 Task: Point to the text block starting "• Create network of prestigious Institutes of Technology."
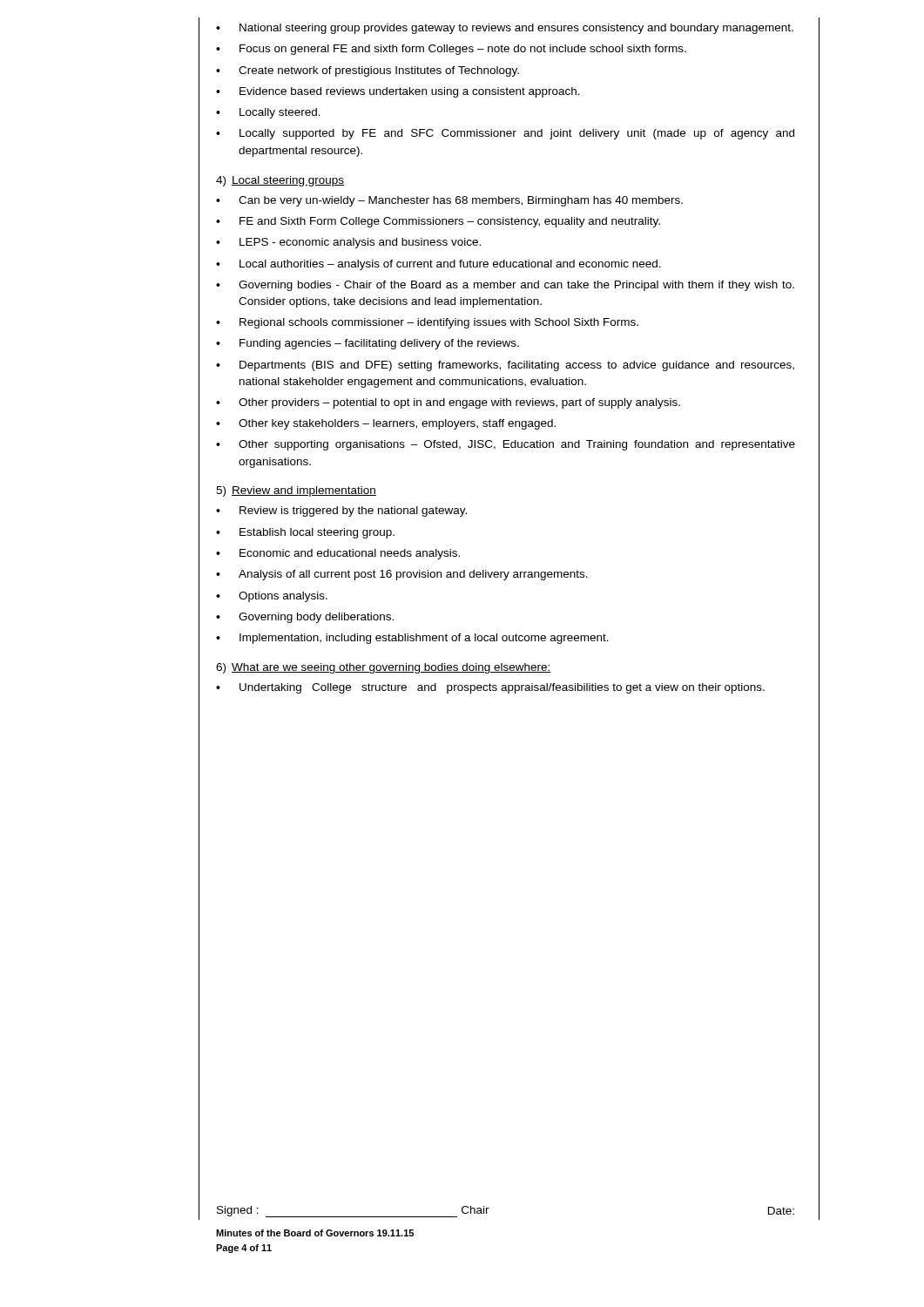pyautogui.click(x=506, y=70)
